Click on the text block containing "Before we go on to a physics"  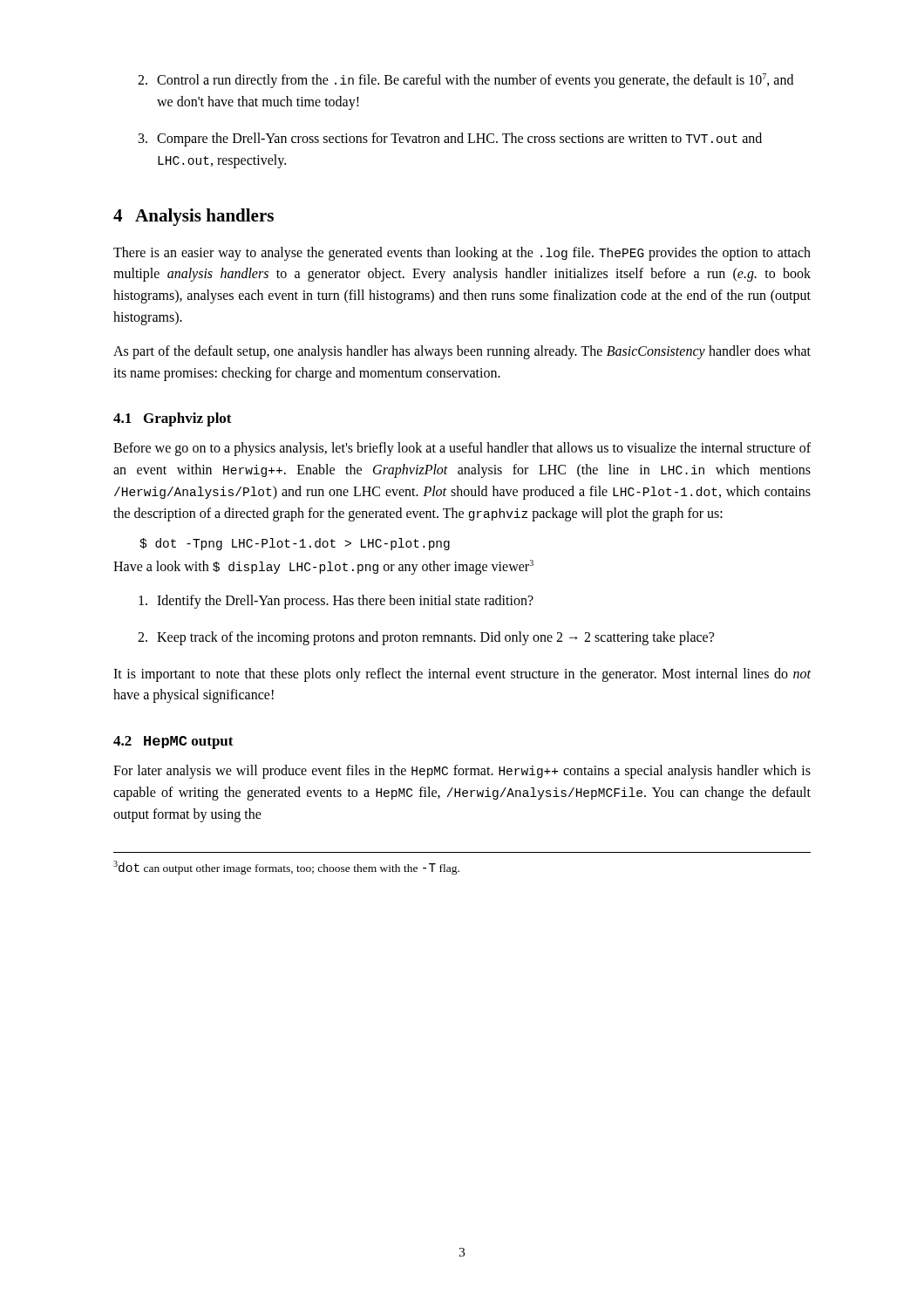462,481
